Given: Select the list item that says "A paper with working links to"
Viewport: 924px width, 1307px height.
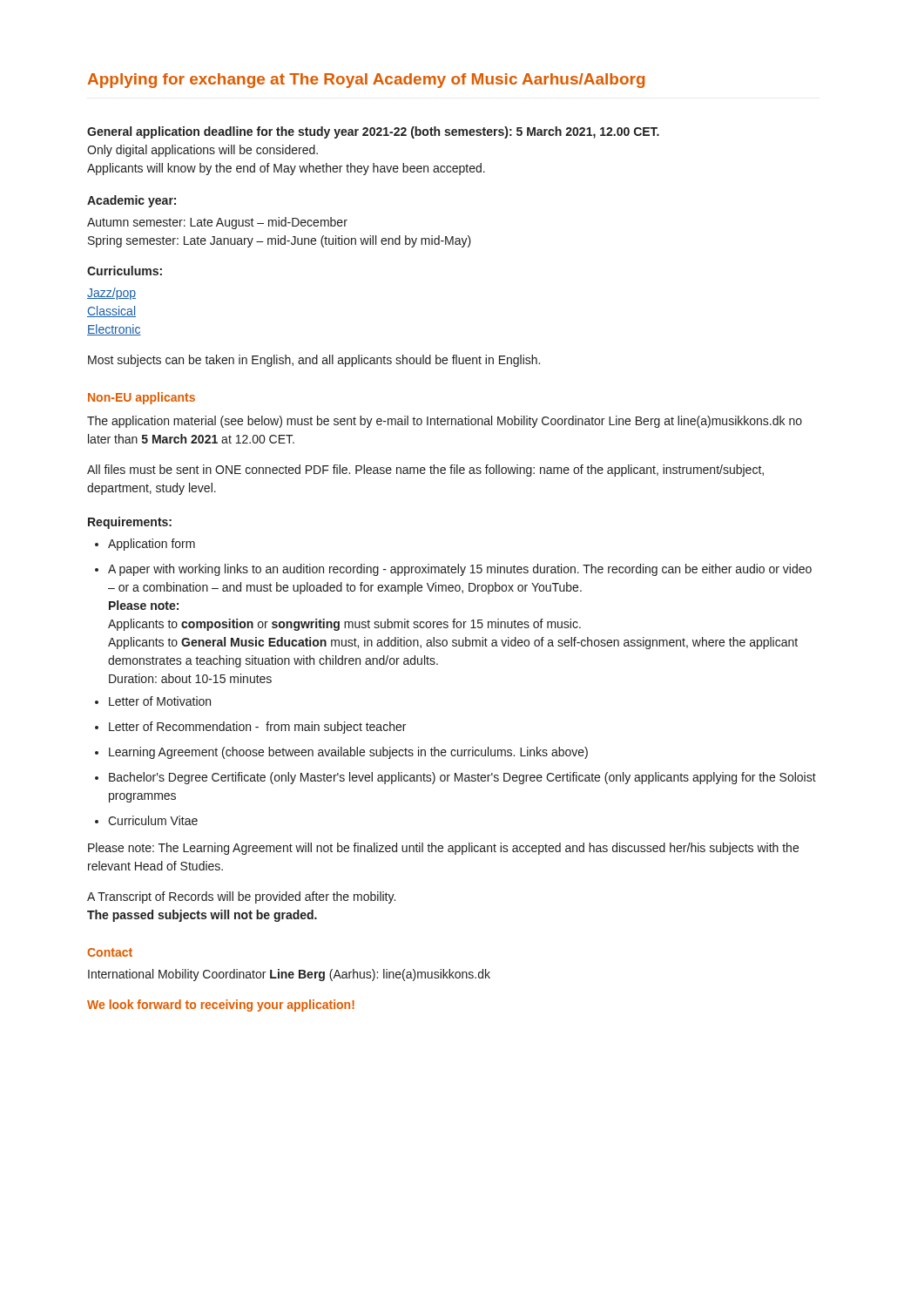Looking at the screenshot, I should (464, 624).
